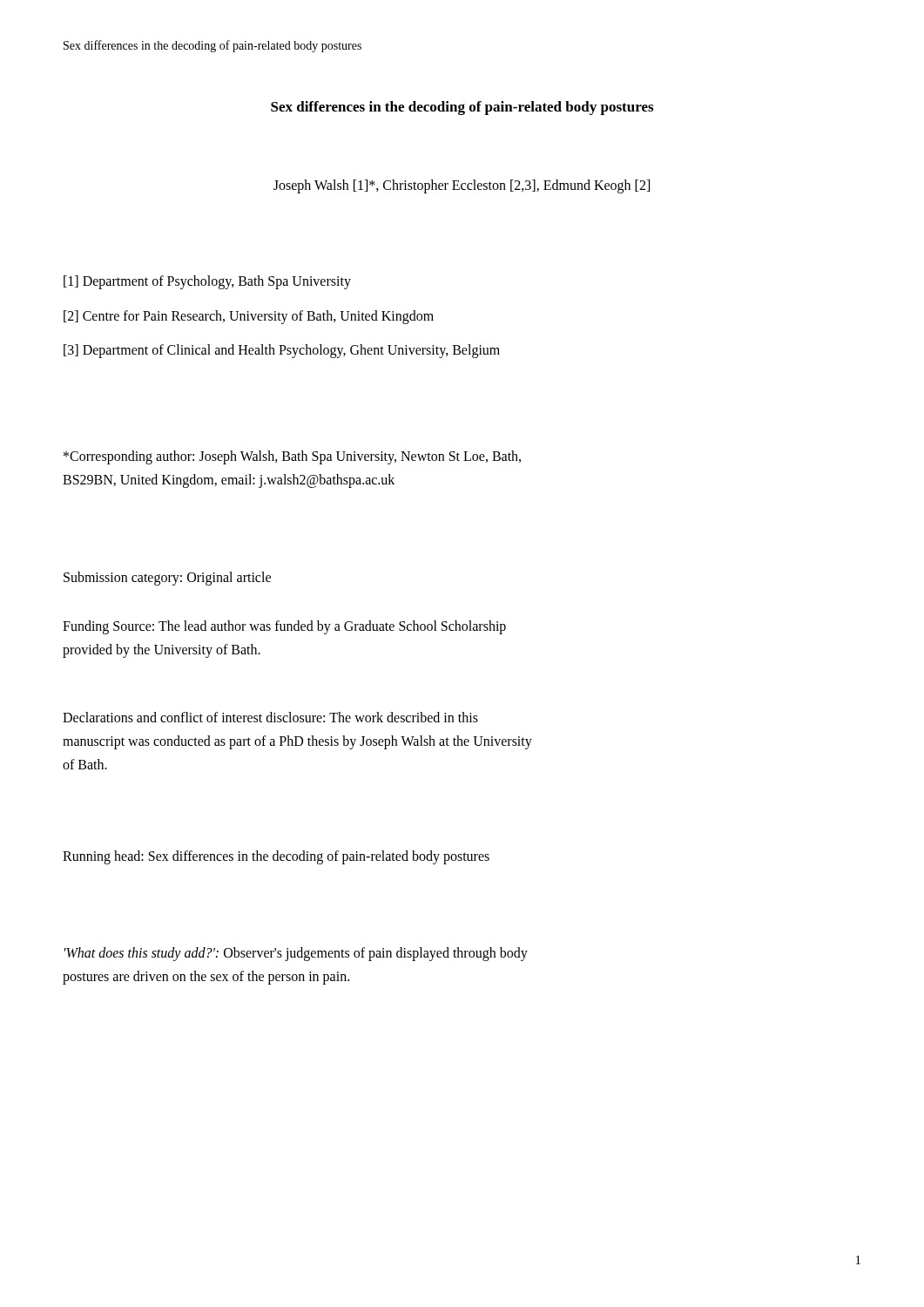Locate the text block with the text "Running head: Sex differences"
This screenshot has height=1307, width=924.
tap(462, 856)
